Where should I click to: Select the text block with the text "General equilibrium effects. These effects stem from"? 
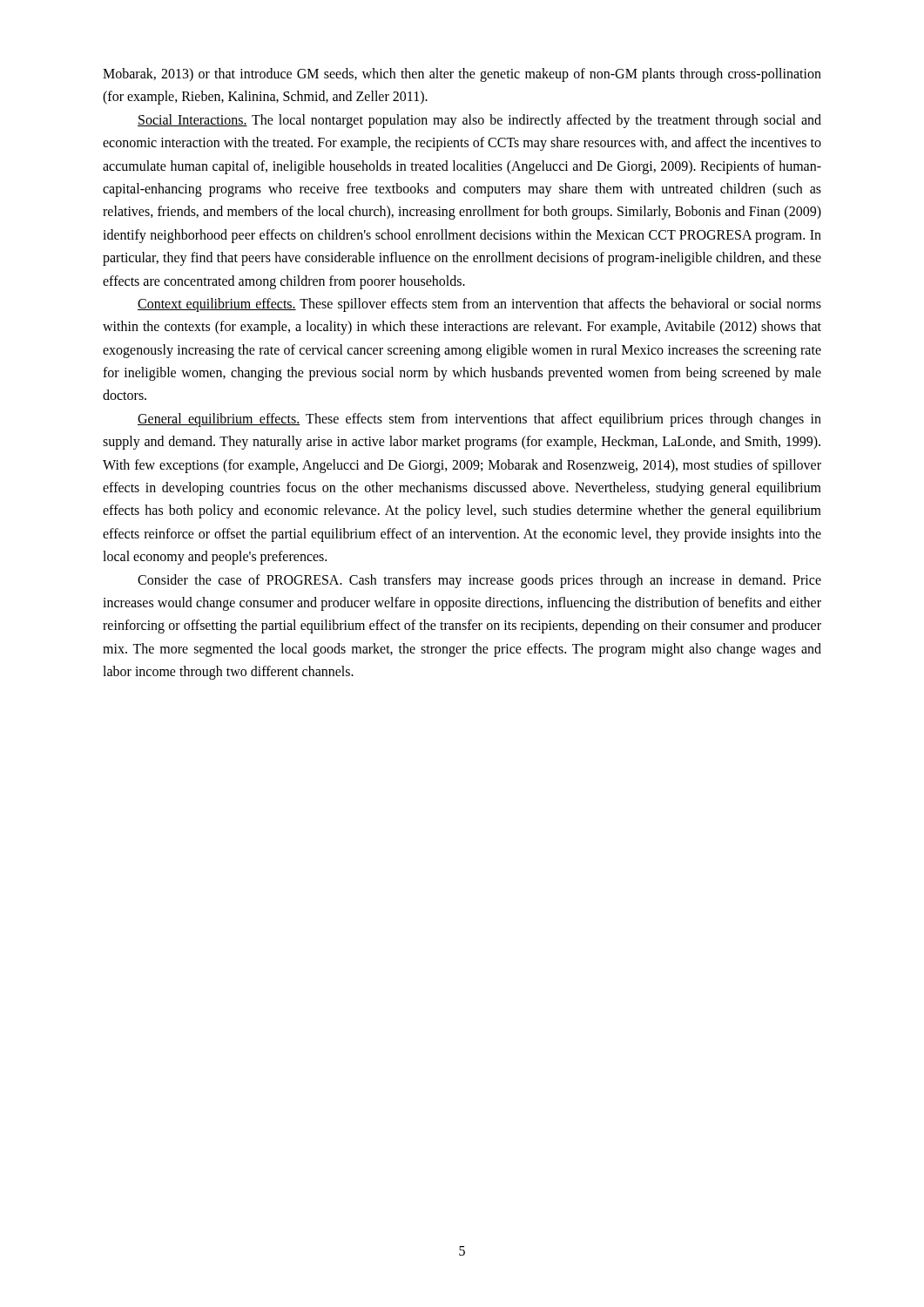(x=462, y=488)
